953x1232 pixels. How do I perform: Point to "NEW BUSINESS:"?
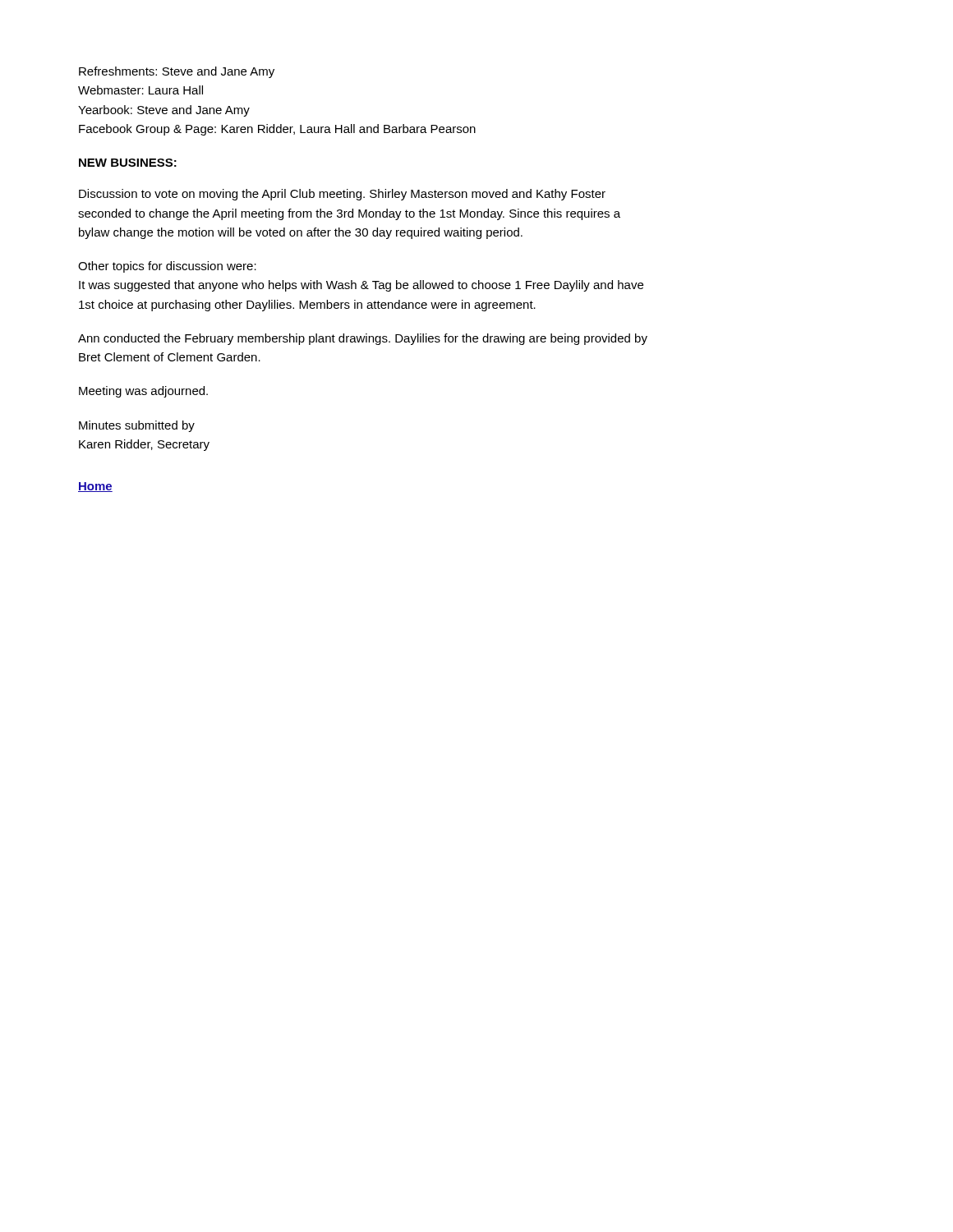click(128, 163)
